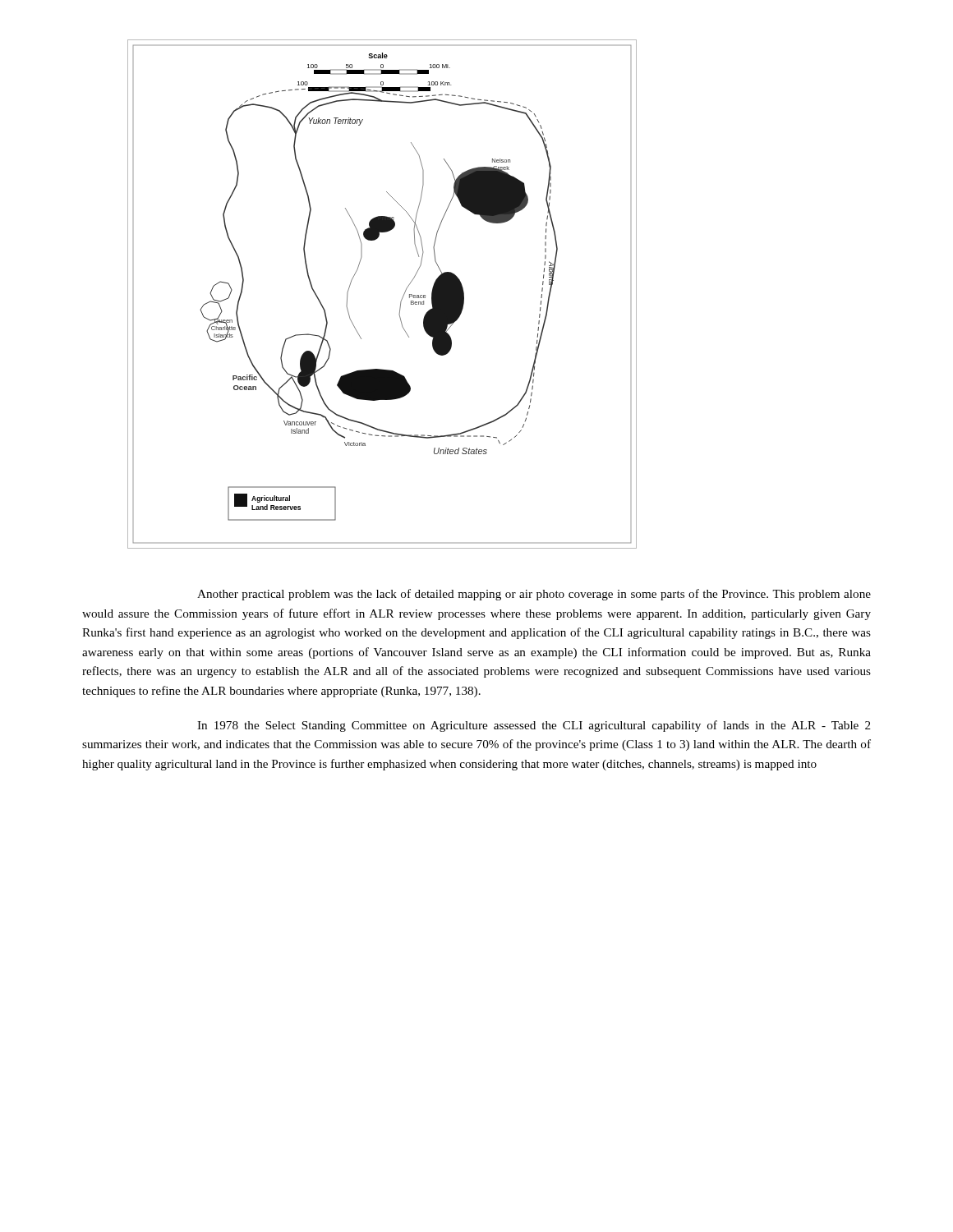The image size is (953, 1232).
Task: Click on the map
Action: pyautogui.click(x=382, y=294)
